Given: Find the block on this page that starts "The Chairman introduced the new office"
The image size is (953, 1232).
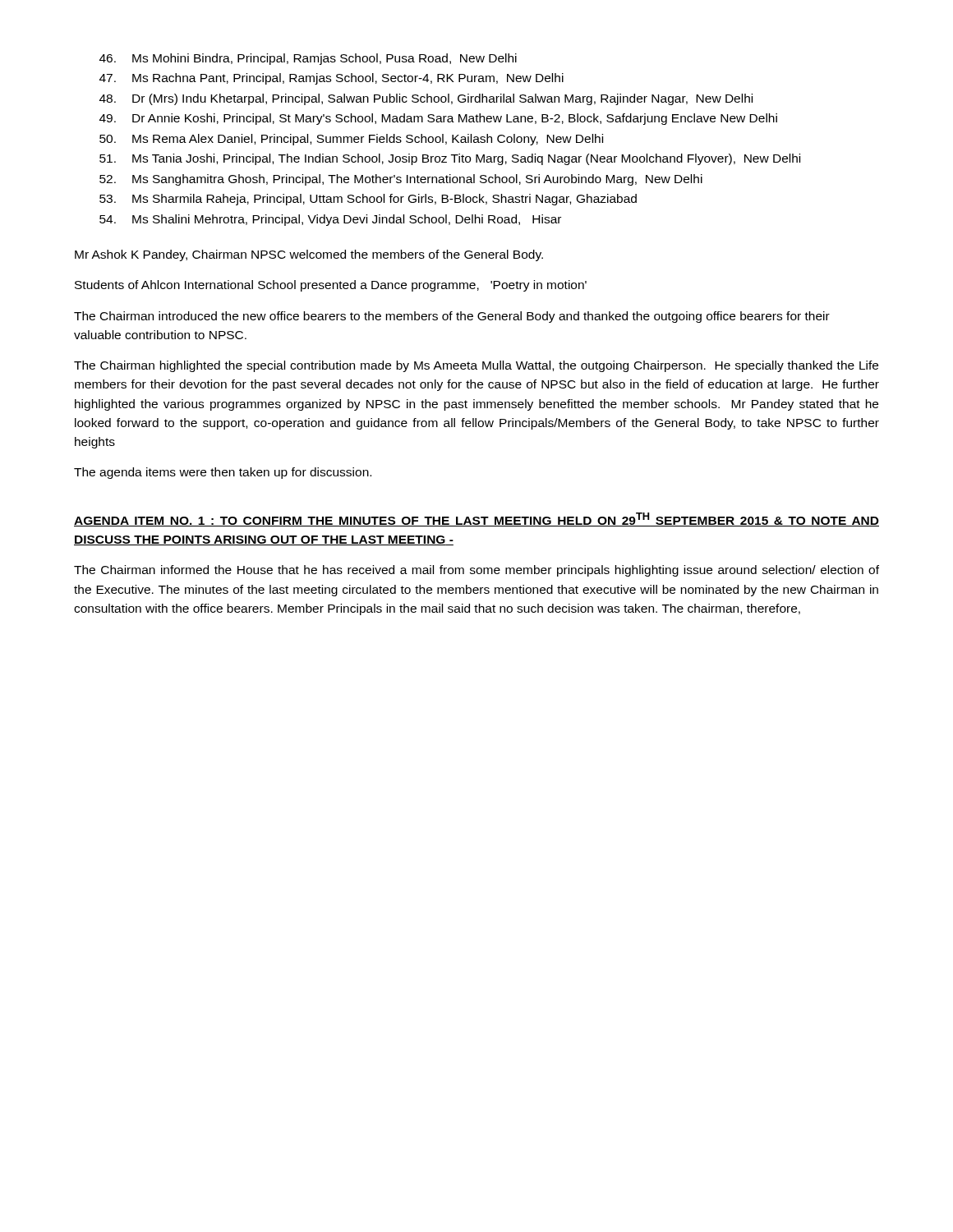Looking at the screenshot, I should point(452,325).
